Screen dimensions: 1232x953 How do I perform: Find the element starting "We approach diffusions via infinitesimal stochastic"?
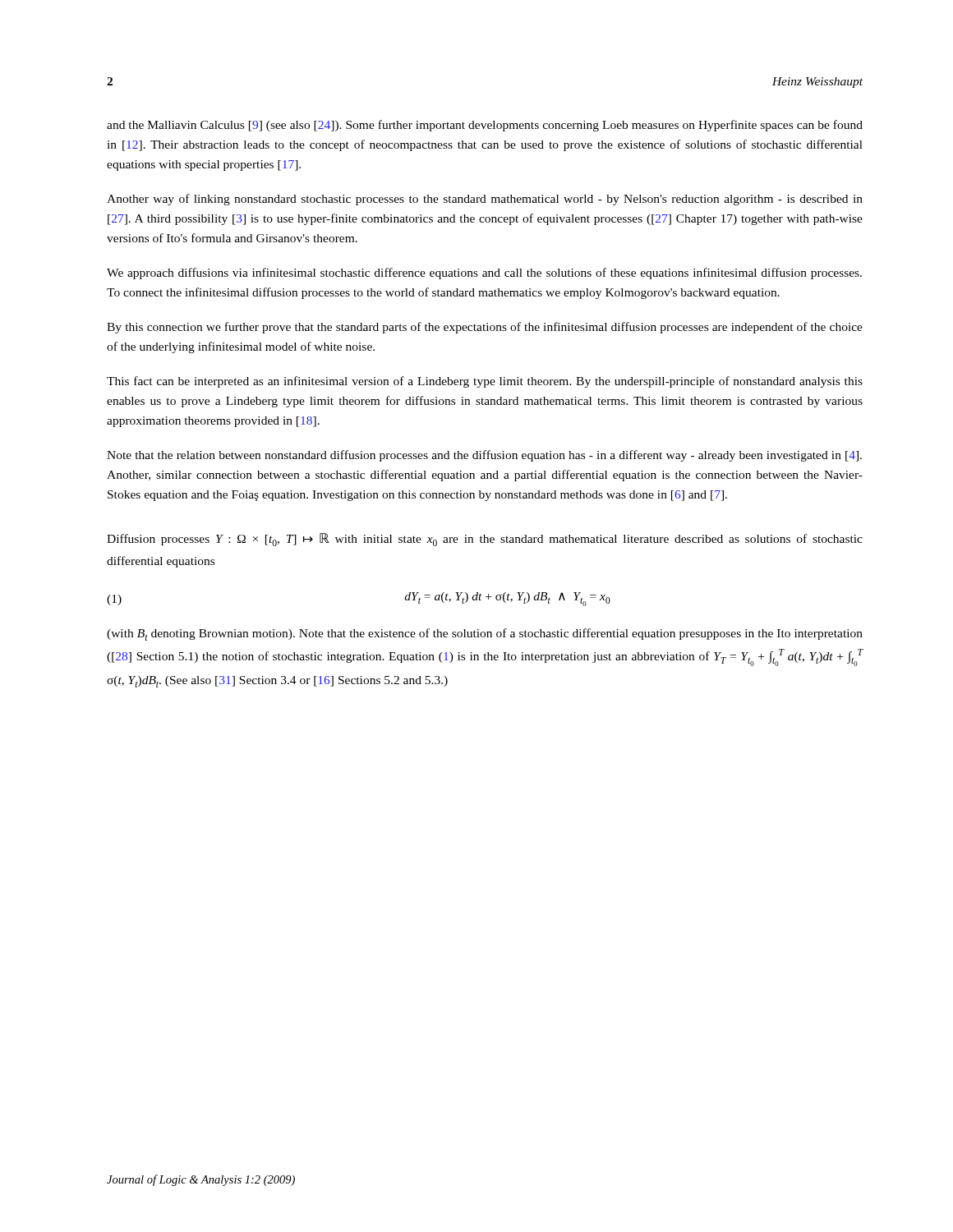[x=485, y=282]
